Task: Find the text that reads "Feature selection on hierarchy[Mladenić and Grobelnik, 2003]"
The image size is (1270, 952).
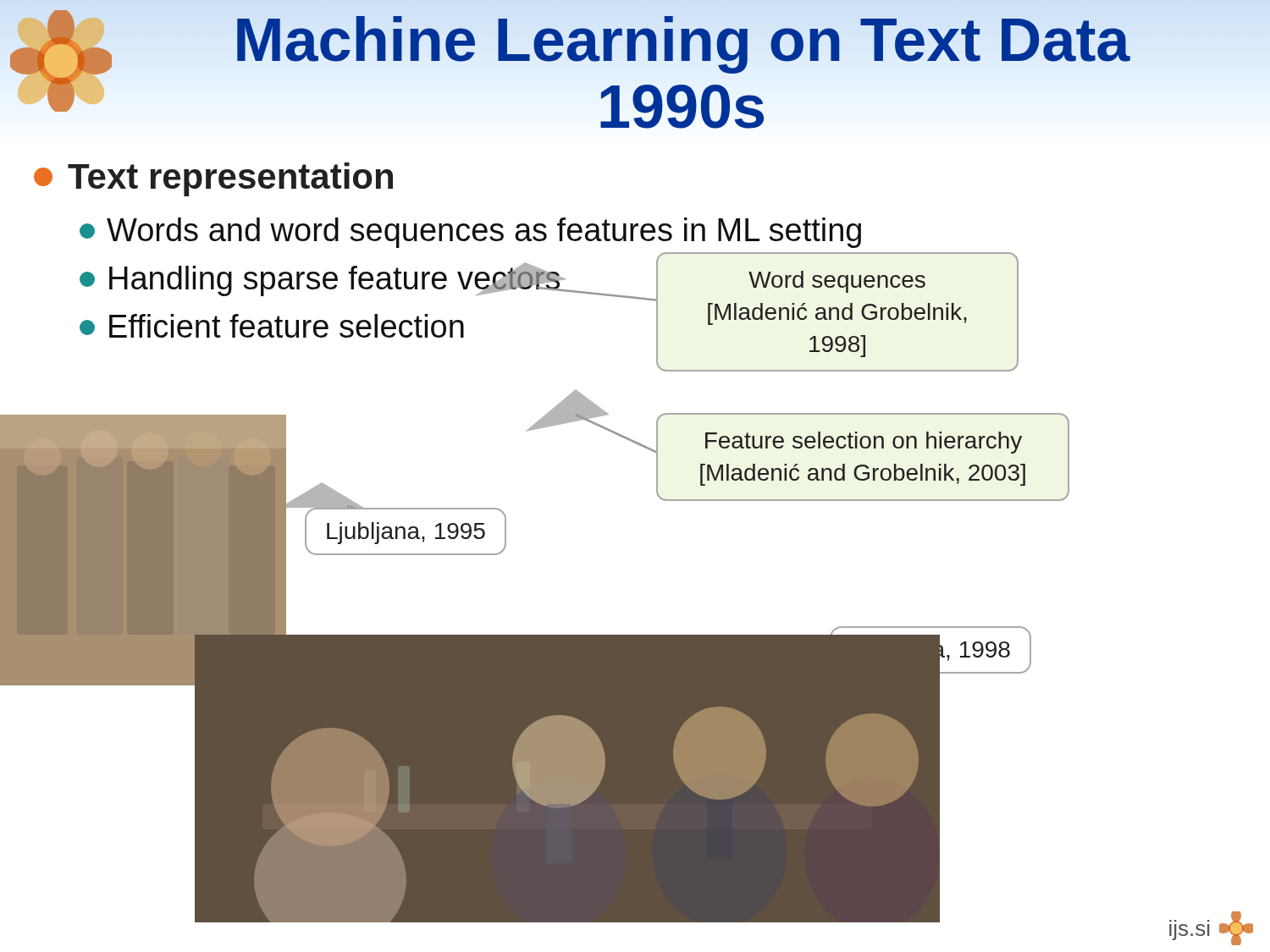Action: click(863, 456)
